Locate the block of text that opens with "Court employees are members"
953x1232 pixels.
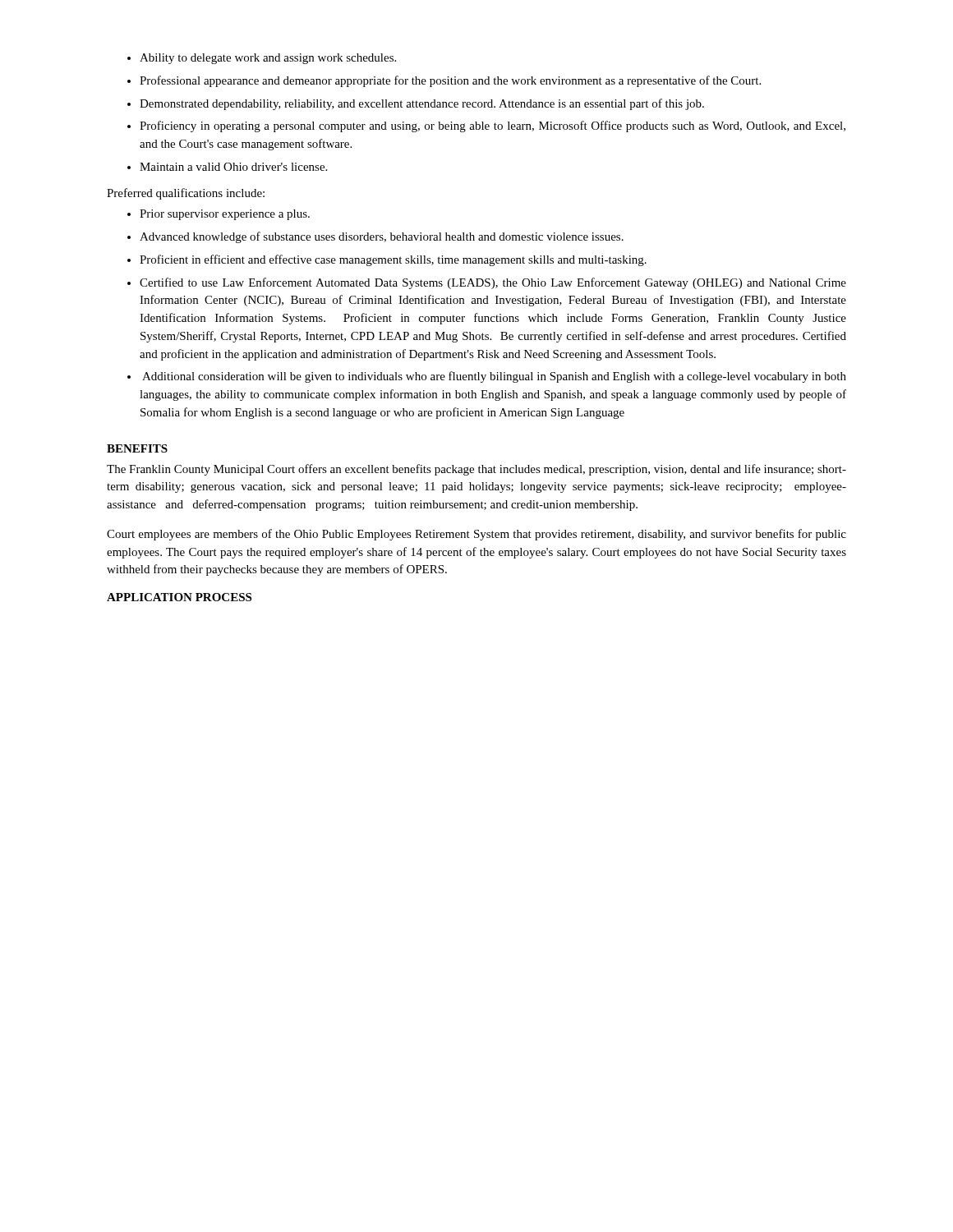(476, 552)
